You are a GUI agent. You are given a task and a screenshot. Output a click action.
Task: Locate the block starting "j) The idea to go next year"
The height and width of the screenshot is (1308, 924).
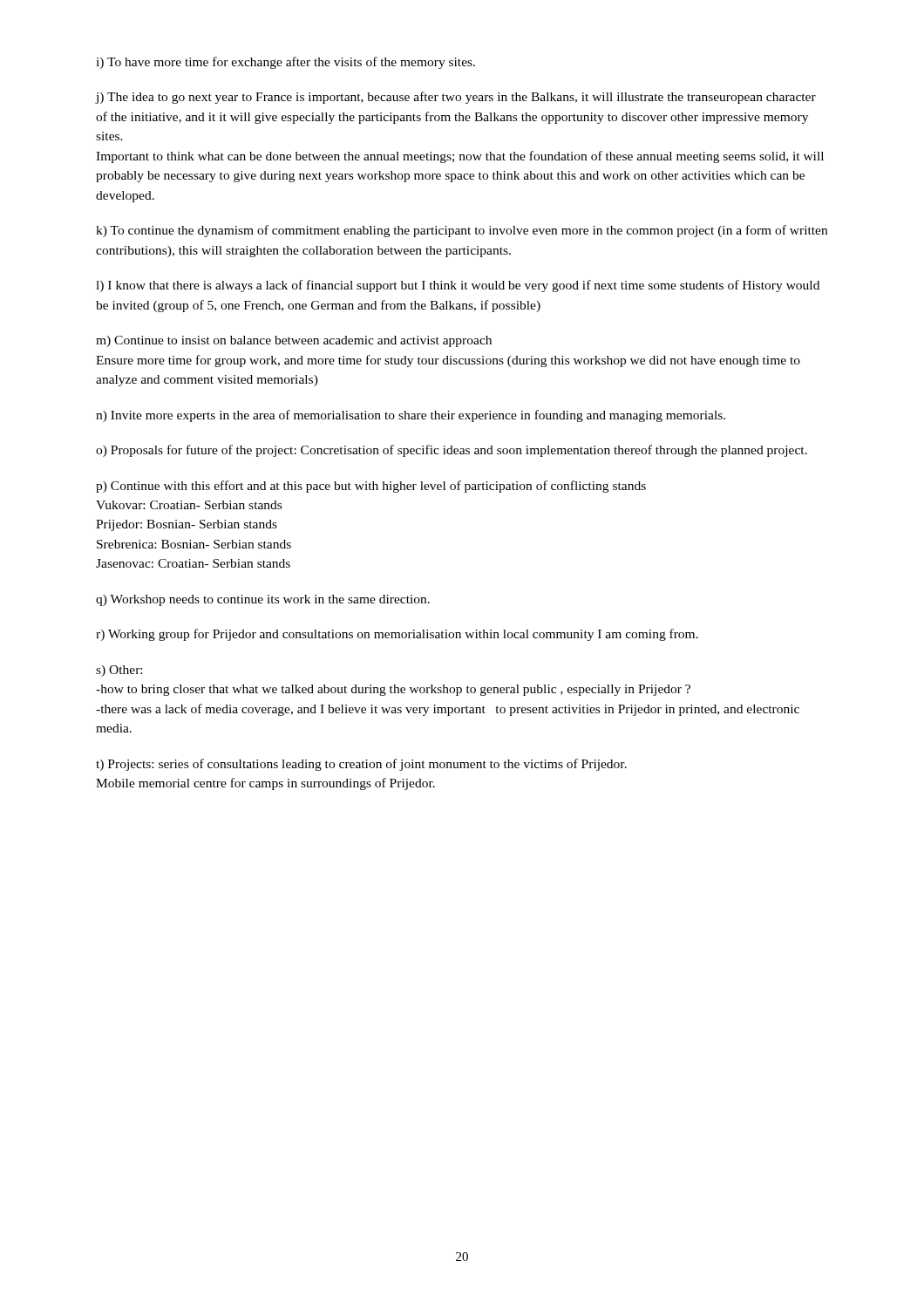pos(460,146)
